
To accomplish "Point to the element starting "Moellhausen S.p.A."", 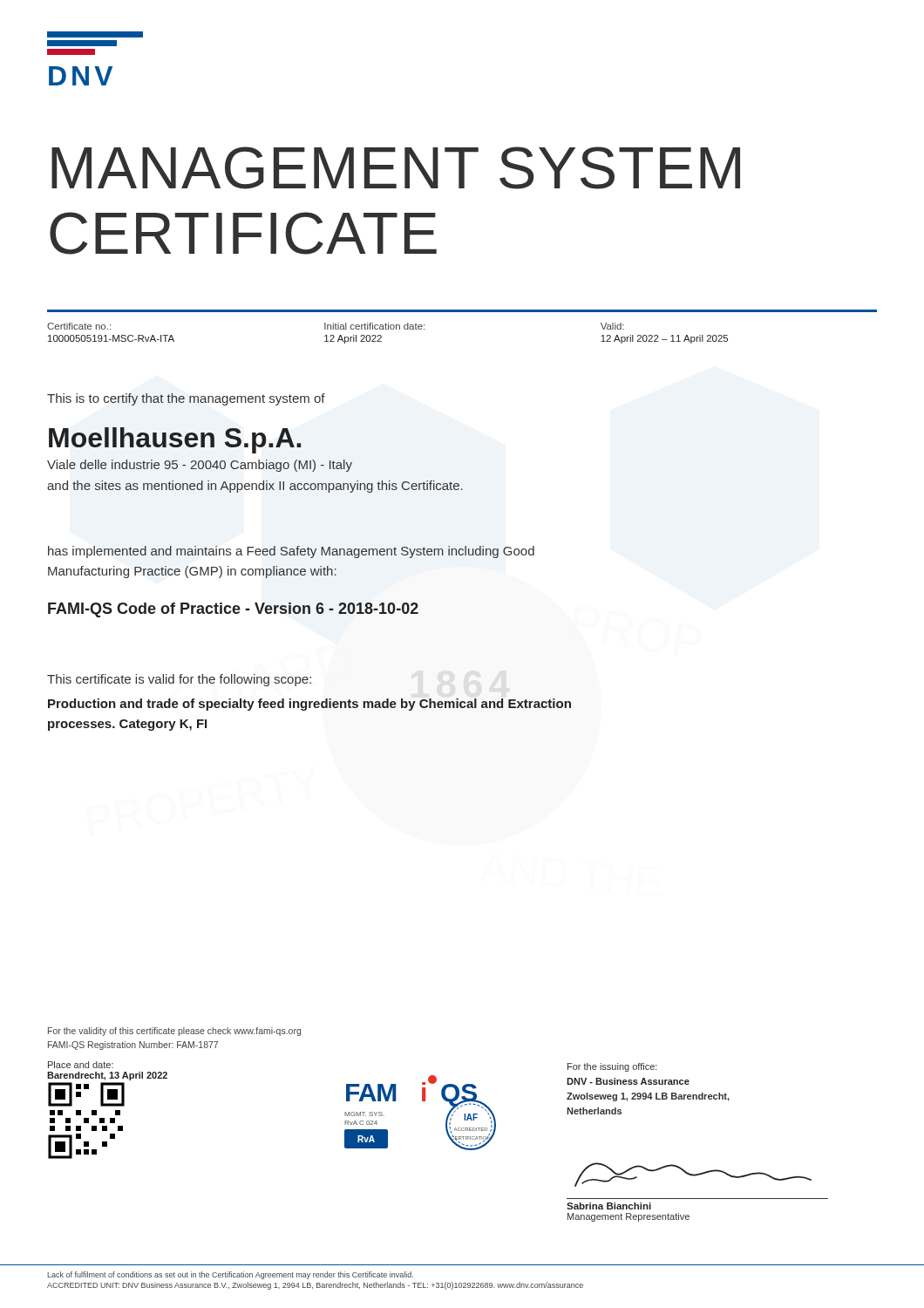I will pyautogui.click(x=175, y=438).
